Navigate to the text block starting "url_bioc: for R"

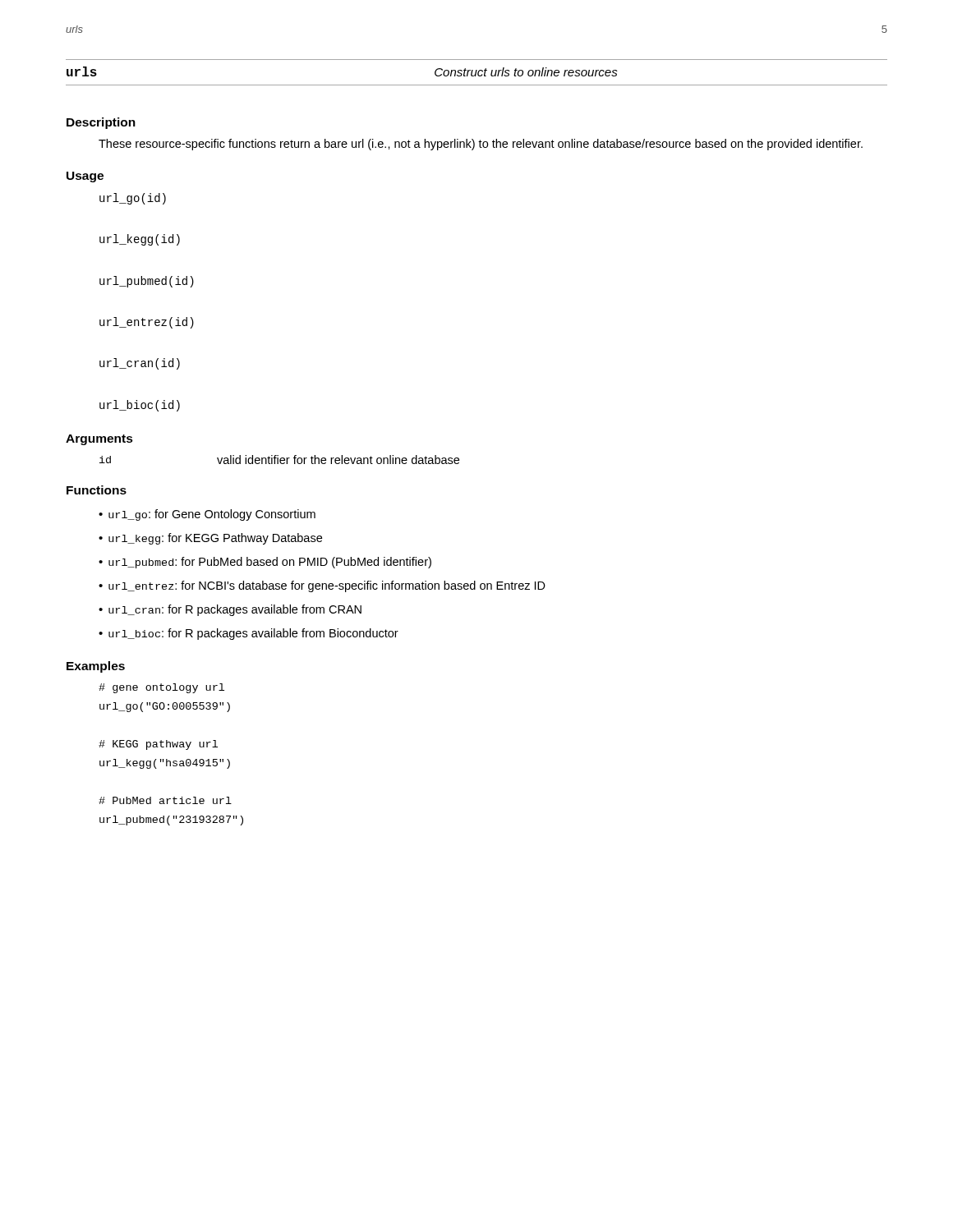(253, 634)
